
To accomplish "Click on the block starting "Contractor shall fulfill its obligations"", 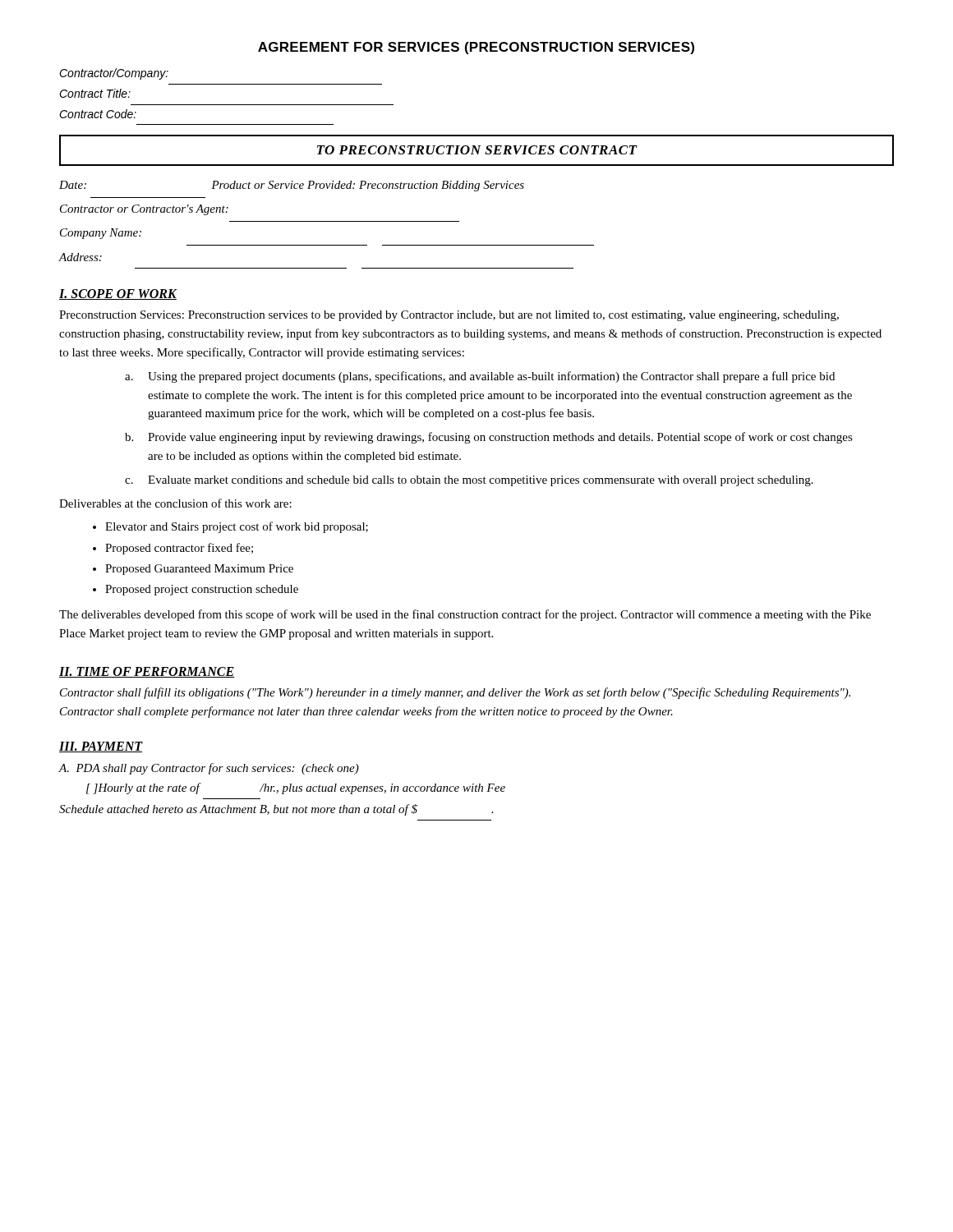I will 455,702.
